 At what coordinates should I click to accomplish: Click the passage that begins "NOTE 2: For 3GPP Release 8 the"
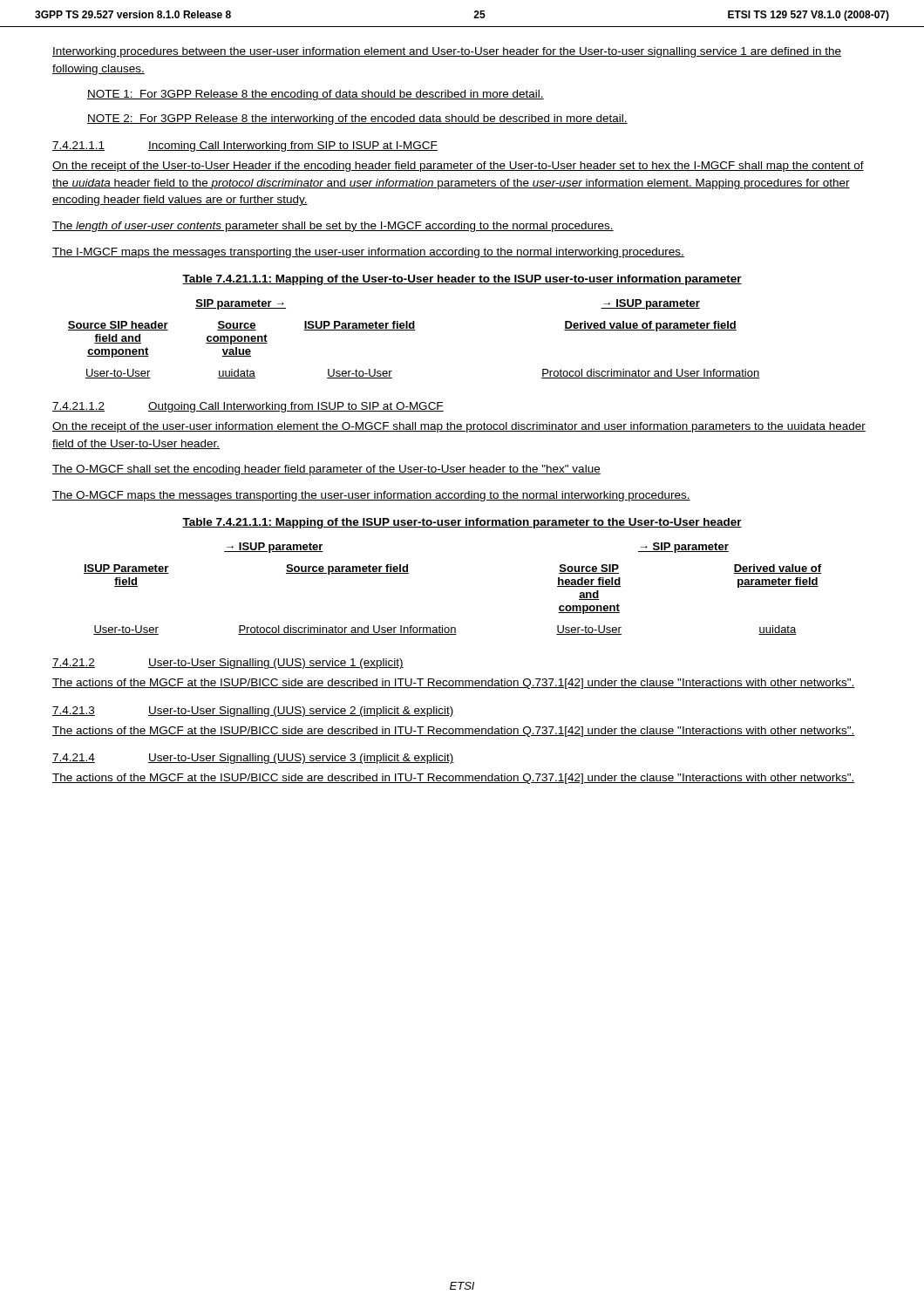357,118
